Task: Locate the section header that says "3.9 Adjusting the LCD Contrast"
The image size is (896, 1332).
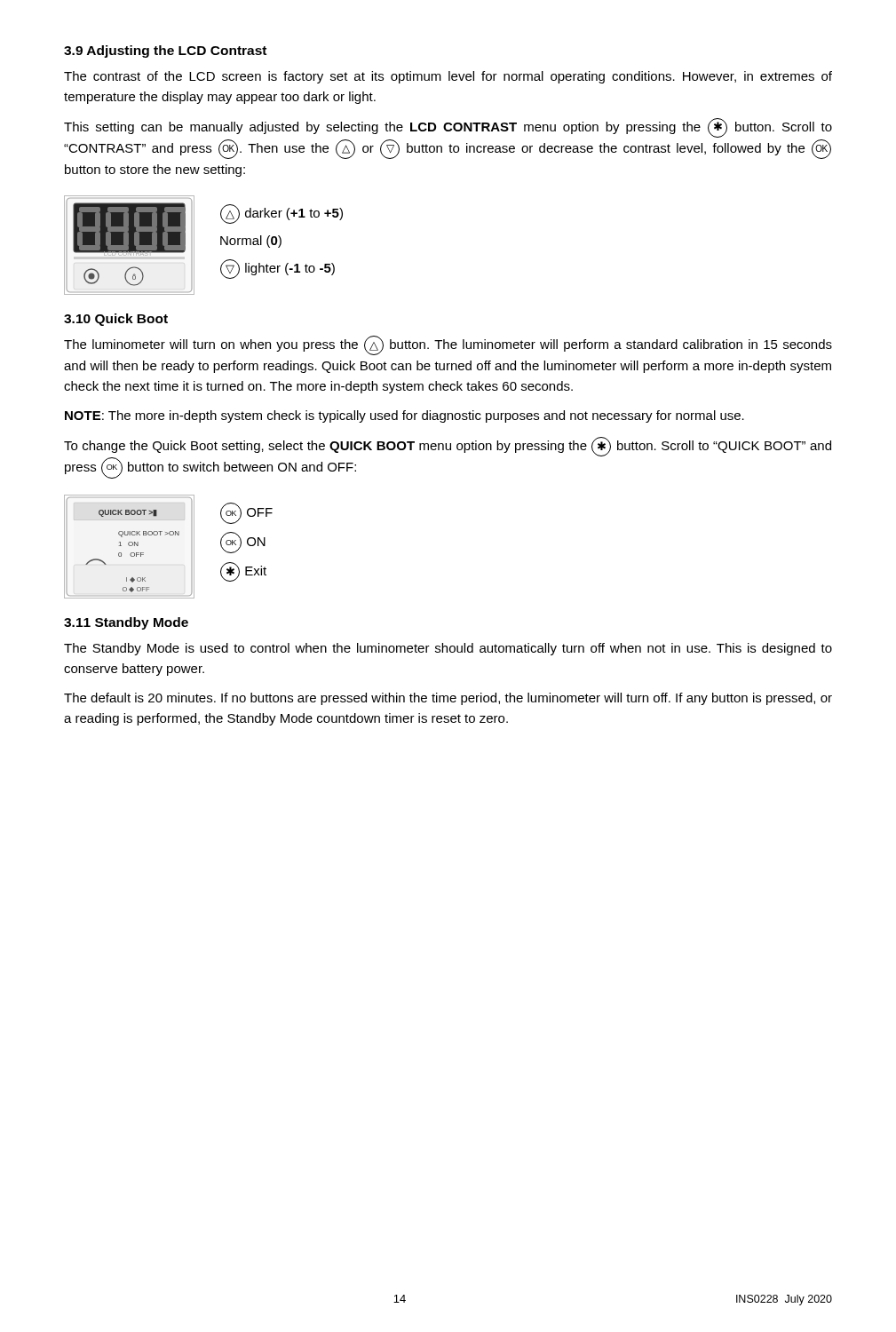Action: [x=165, y=50]
